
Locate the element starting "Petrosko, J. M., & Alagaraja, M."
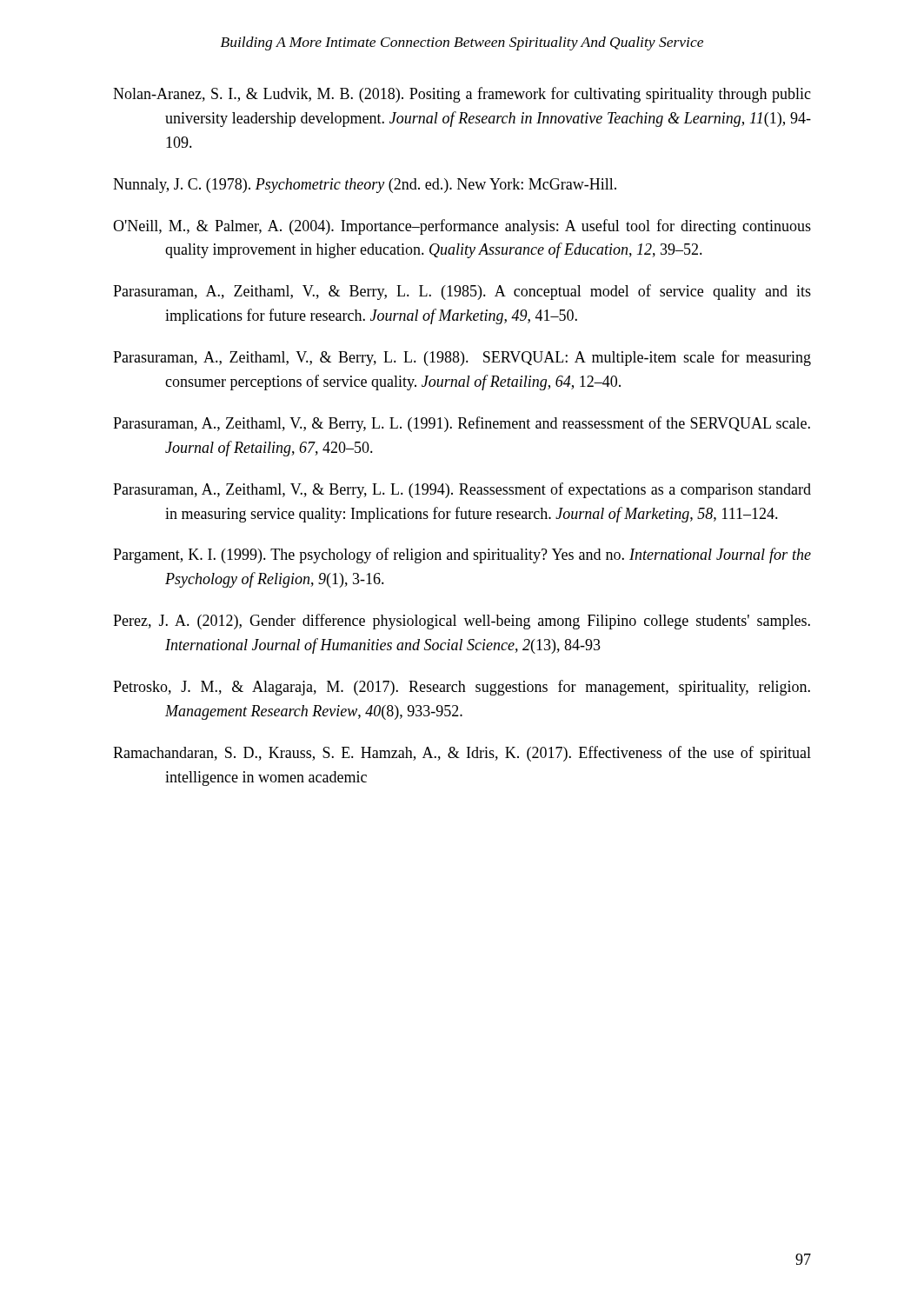pyautogui.click(x=462, y=699)
